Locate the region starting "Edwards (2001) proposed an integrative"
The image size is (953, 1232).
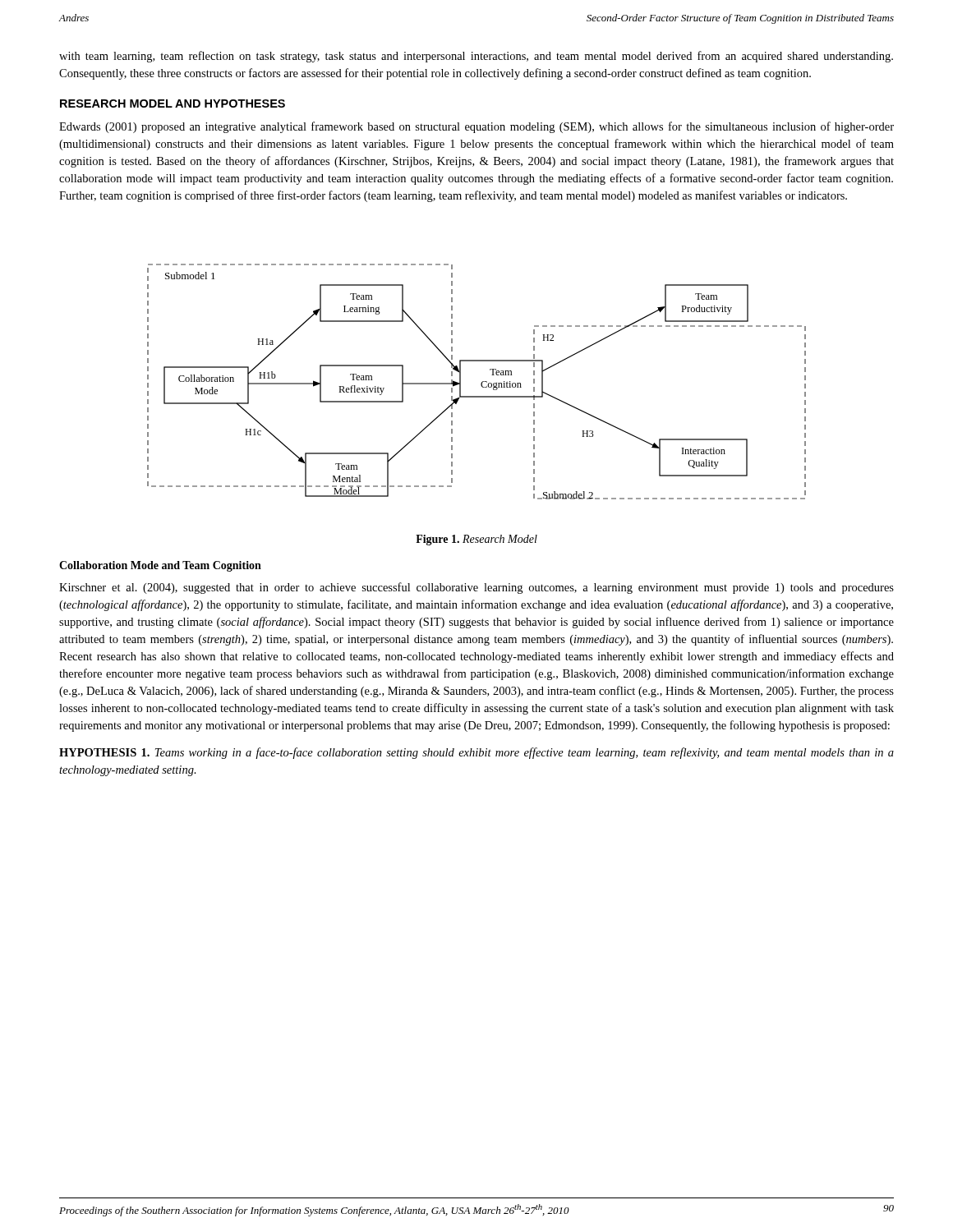click(x=476, y=161)
